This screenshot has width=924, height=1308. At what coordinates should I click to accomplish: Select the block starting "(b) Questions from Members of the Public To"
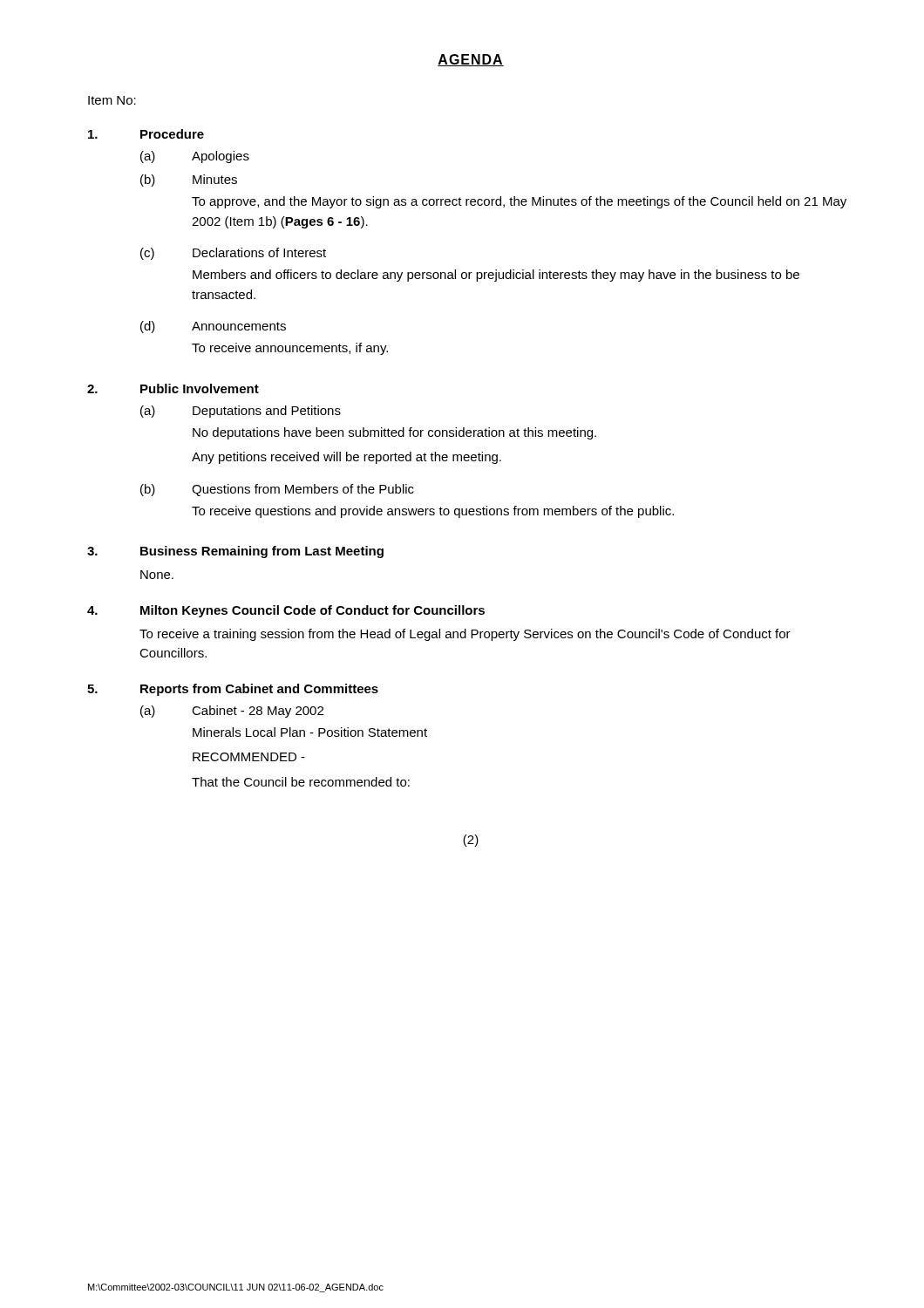(x=497, y=505)
